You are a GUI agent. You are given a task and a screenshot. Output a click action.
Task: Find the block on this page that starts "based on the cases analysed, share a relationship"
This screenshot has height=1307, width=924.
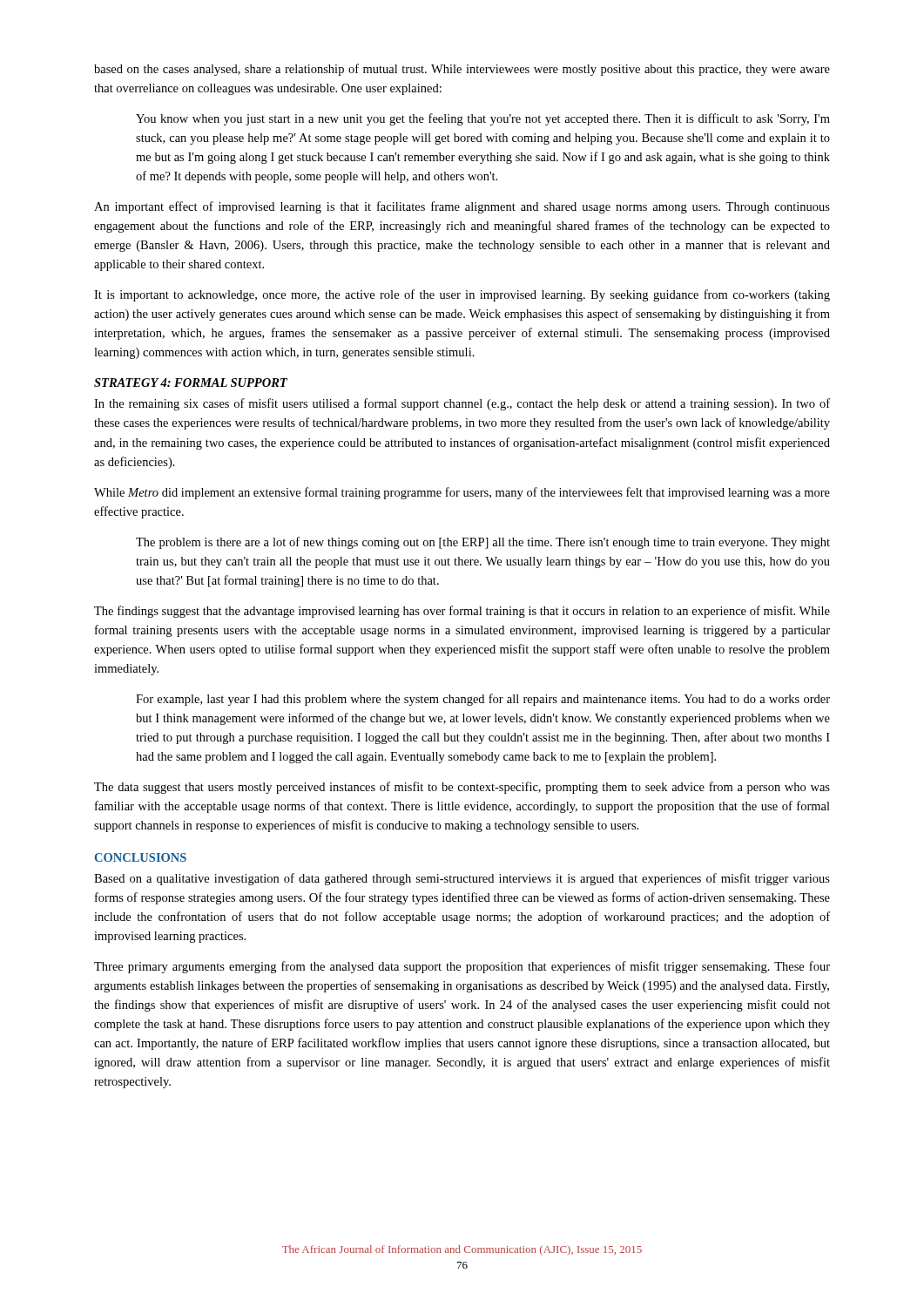click(x=462, y=78)
